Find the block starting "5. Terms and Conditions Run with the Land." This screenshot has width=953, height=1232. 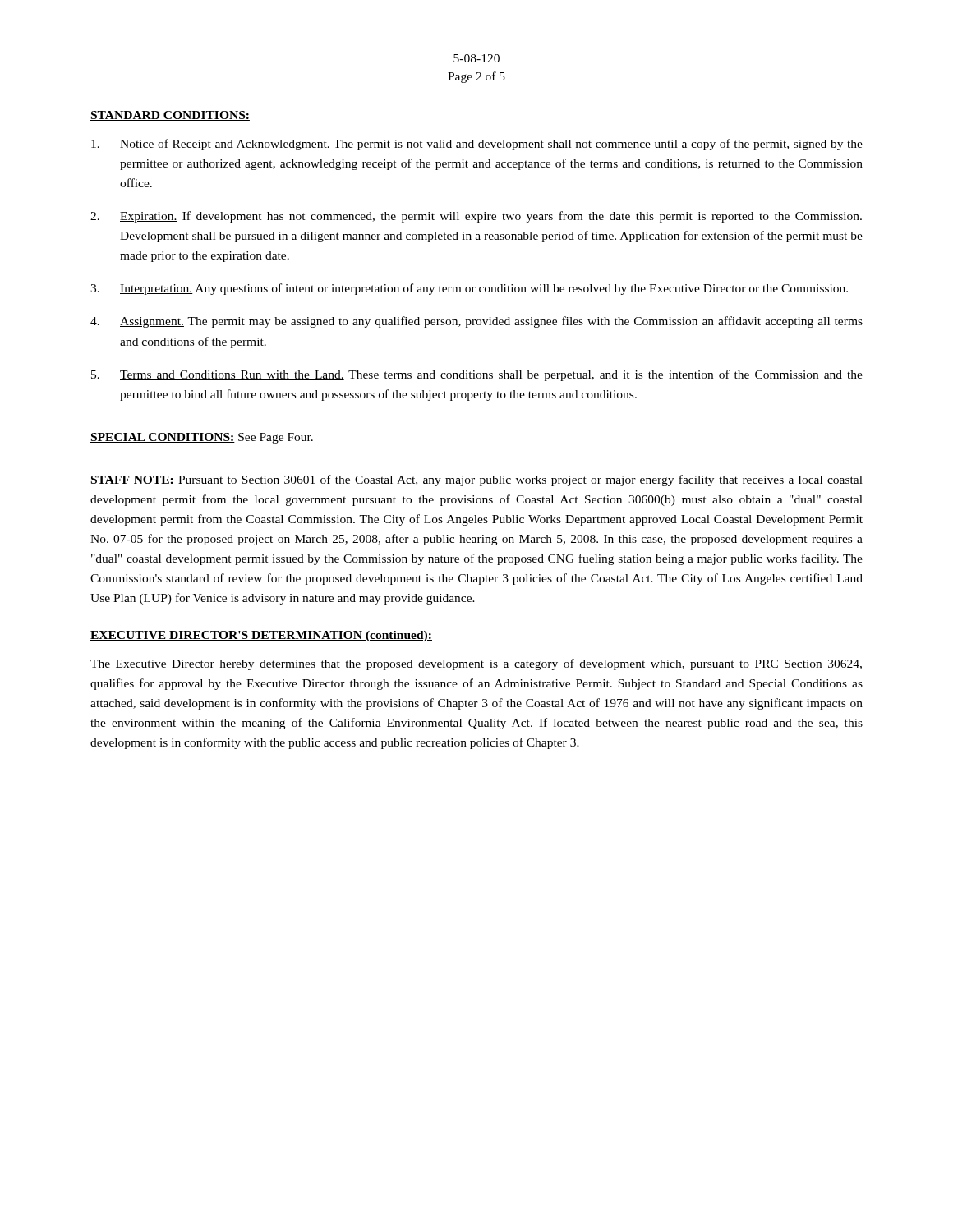pos(476,384)
